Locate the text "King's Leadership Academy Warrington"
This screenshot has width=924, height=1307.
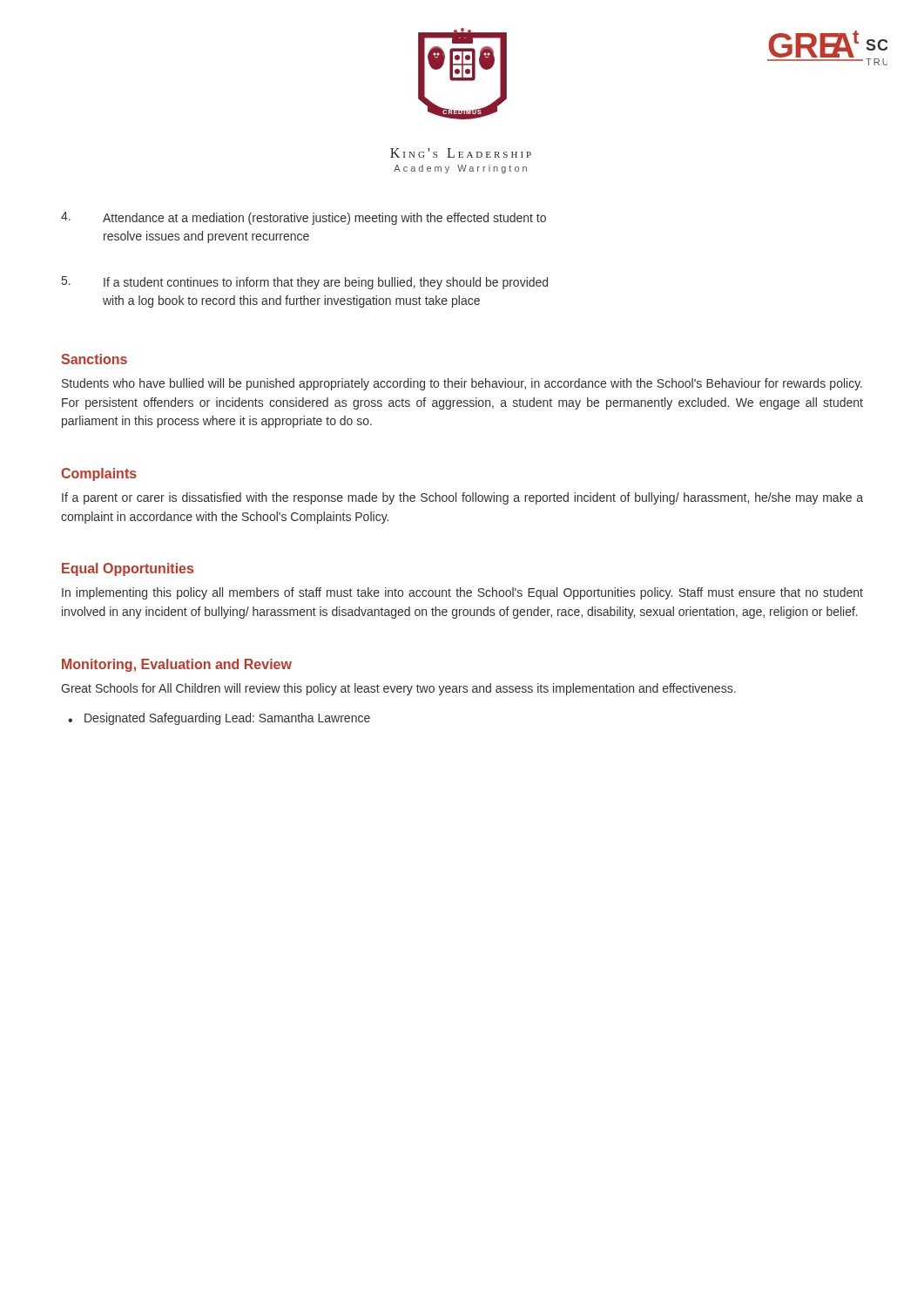tap(462, 159)
